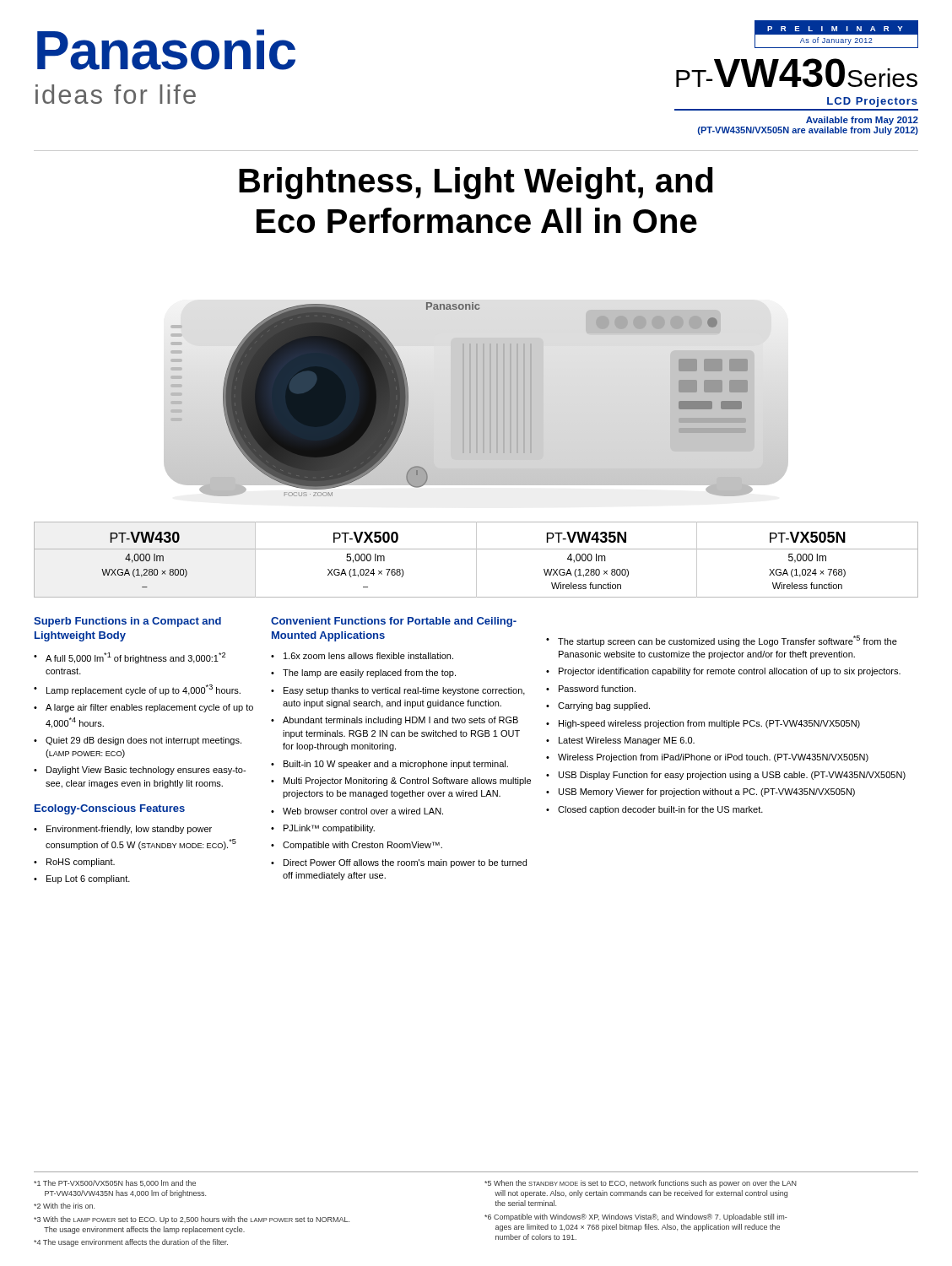Find the section header that reads "Ecology-Conscious Features"
The height and width of the screenshot is (1266, 952).
(109, 808)
